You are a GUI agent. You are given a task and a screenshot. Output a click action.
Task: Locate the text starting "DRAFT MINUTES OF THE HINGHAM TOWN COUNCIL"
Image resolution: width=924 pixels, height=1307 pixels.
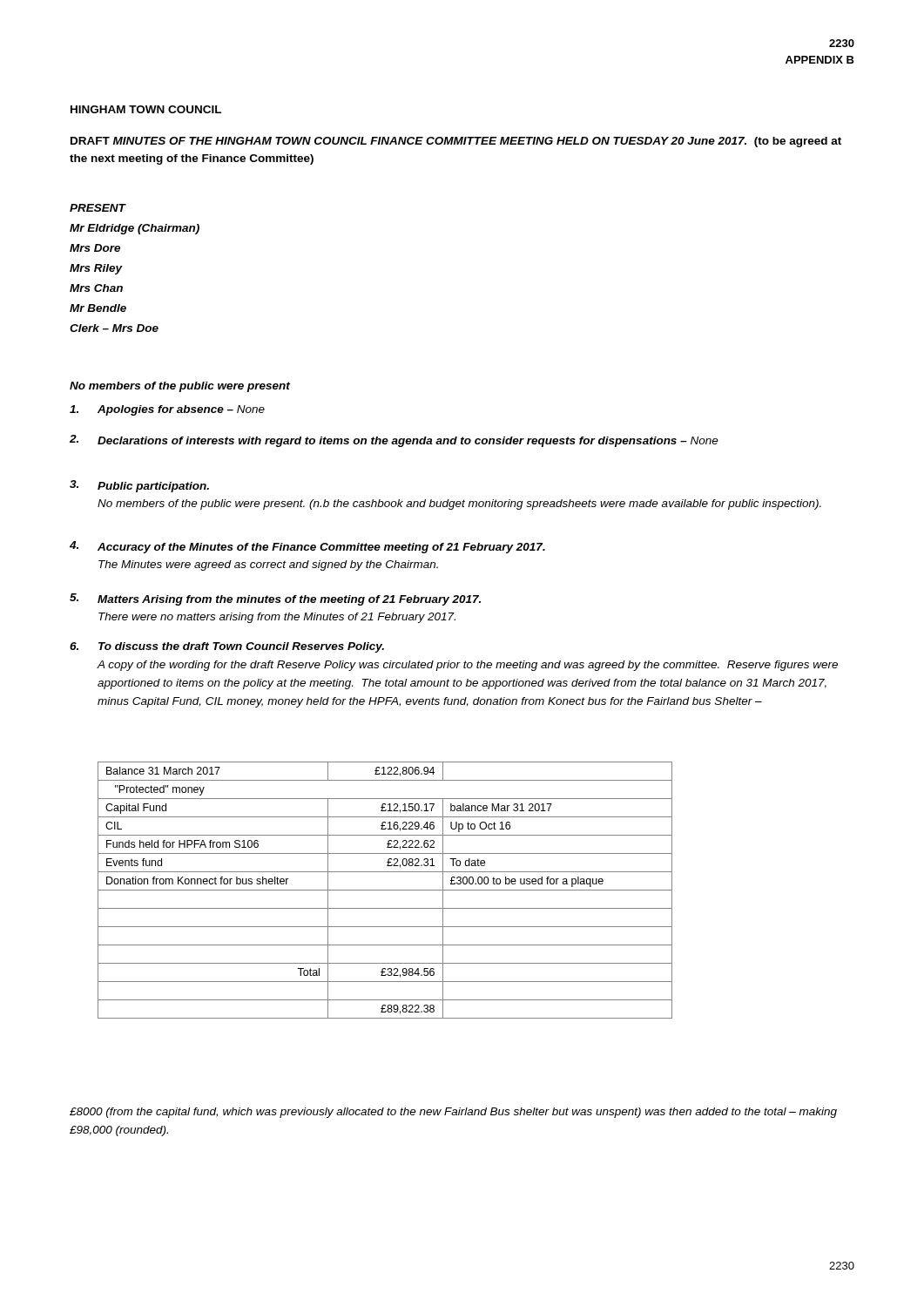coord(456,150)
